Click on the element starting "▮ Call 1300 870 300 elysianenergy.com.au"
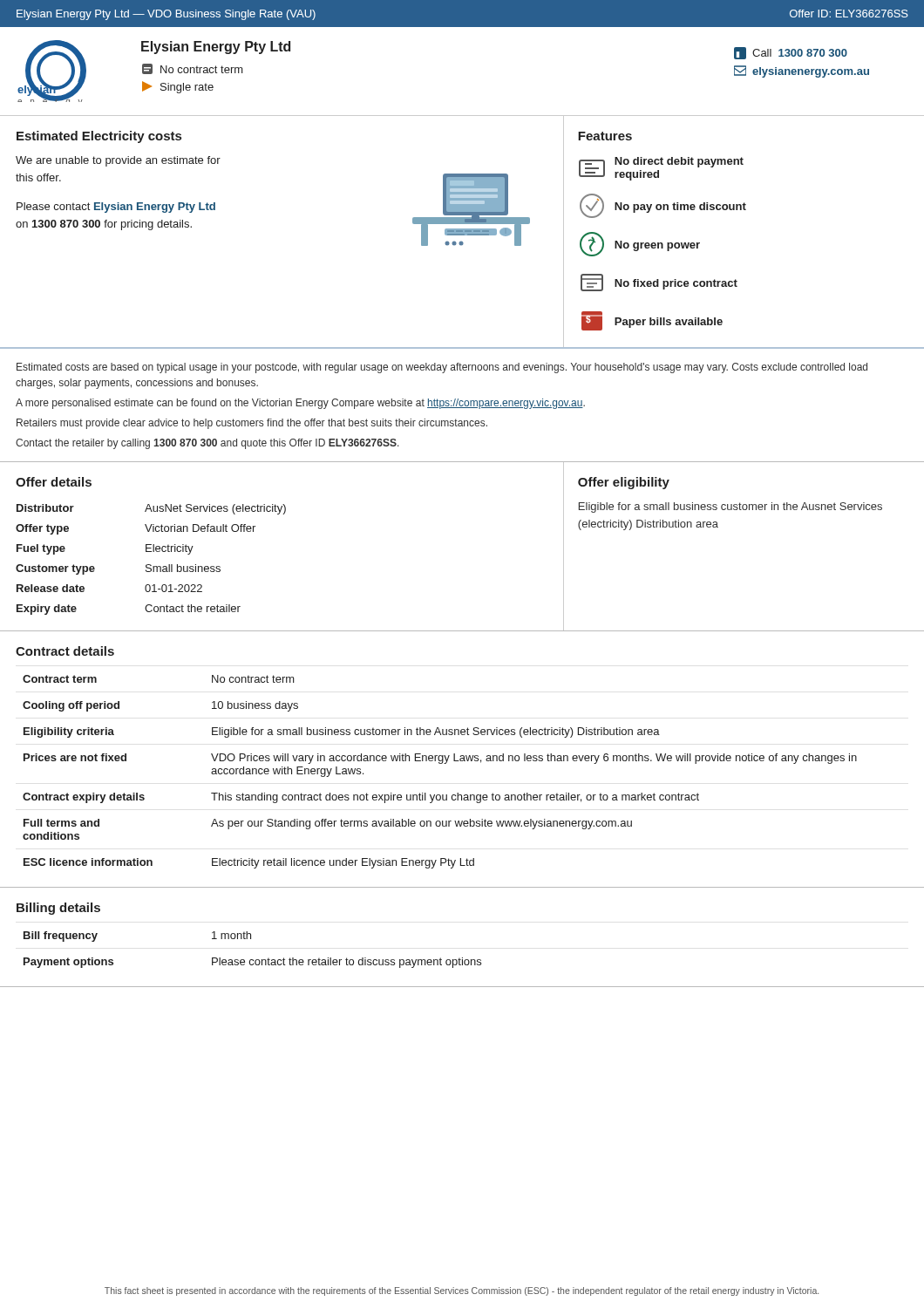 point(802,62)
